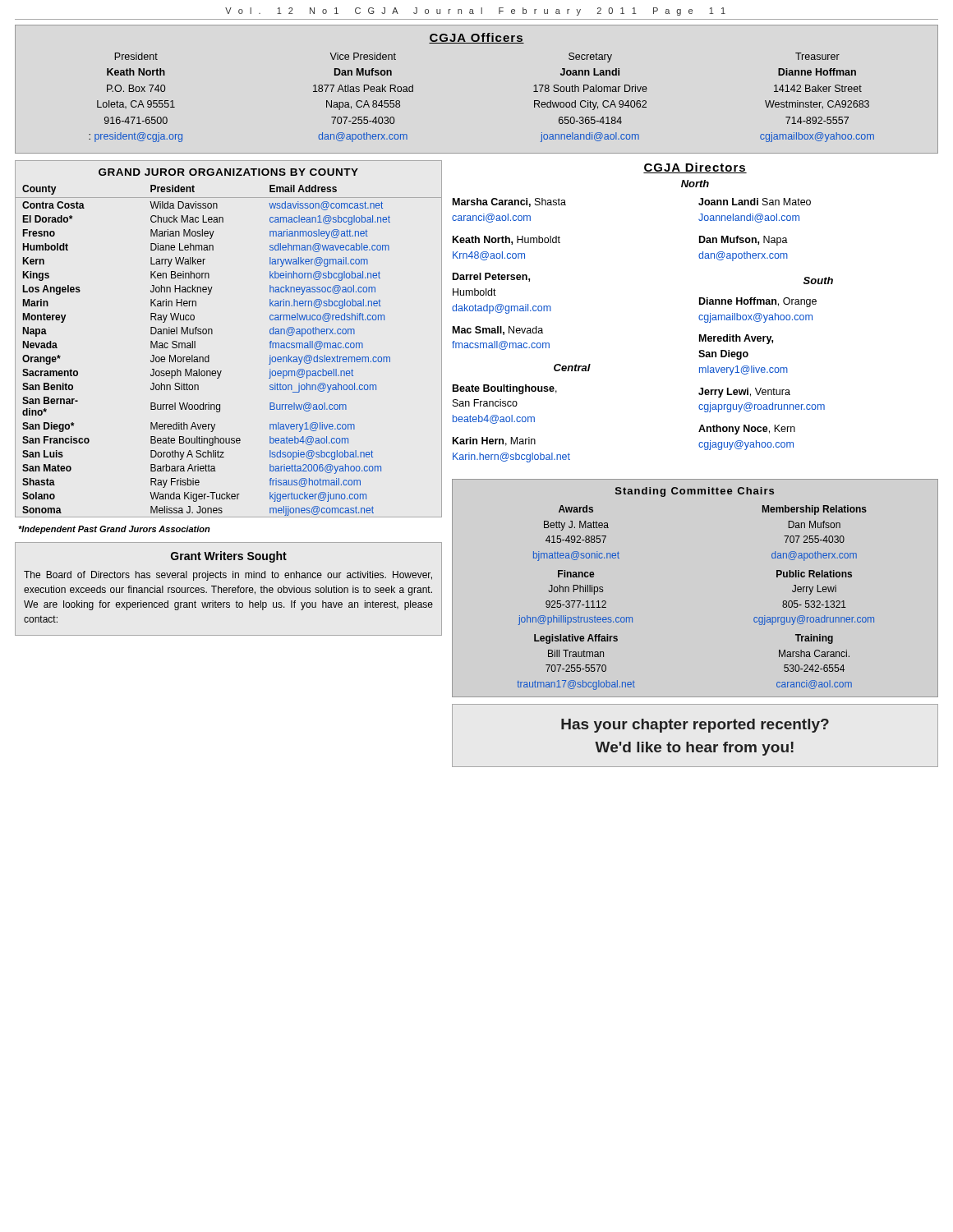Locate the table with the text "Joe Moreland"
953x1232 pixels.
point(228,339)
